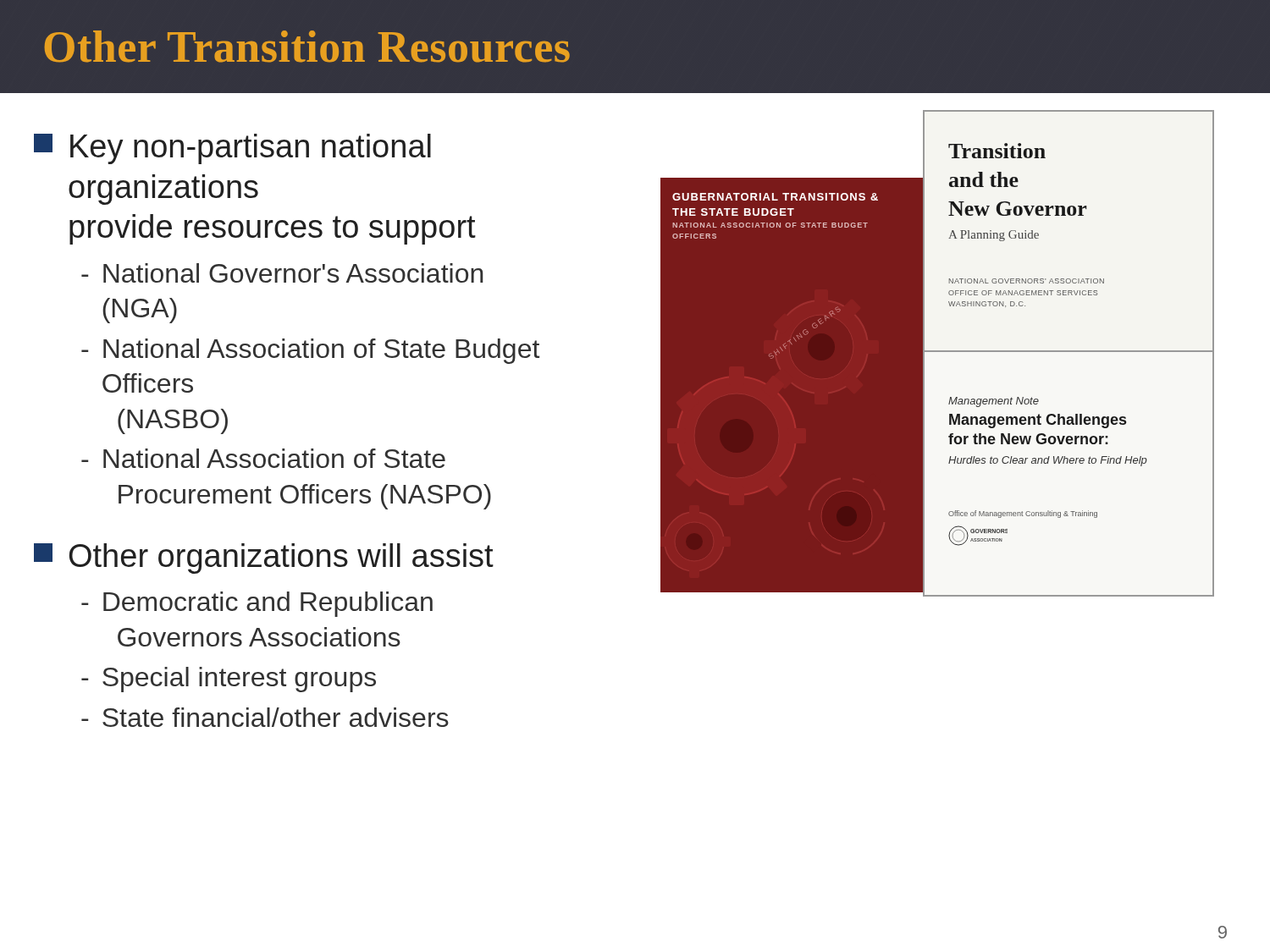Select the list item that reads "- National Governor's Association (NGA)"
The height and width of the screenshot is (952, 1270).
tap(320, 291)
